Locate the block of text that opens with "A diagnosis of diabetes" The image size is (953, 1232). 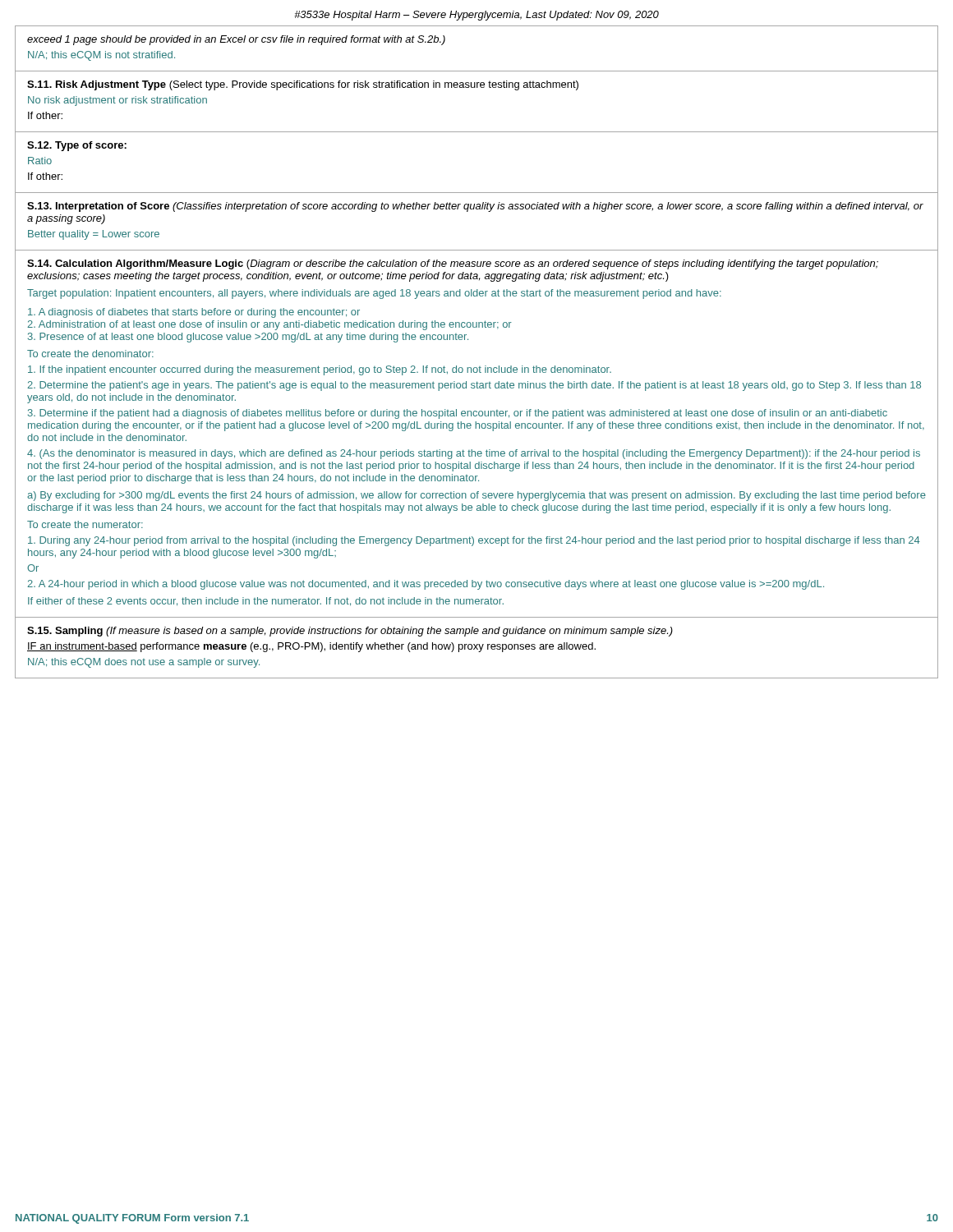point(194,312)
